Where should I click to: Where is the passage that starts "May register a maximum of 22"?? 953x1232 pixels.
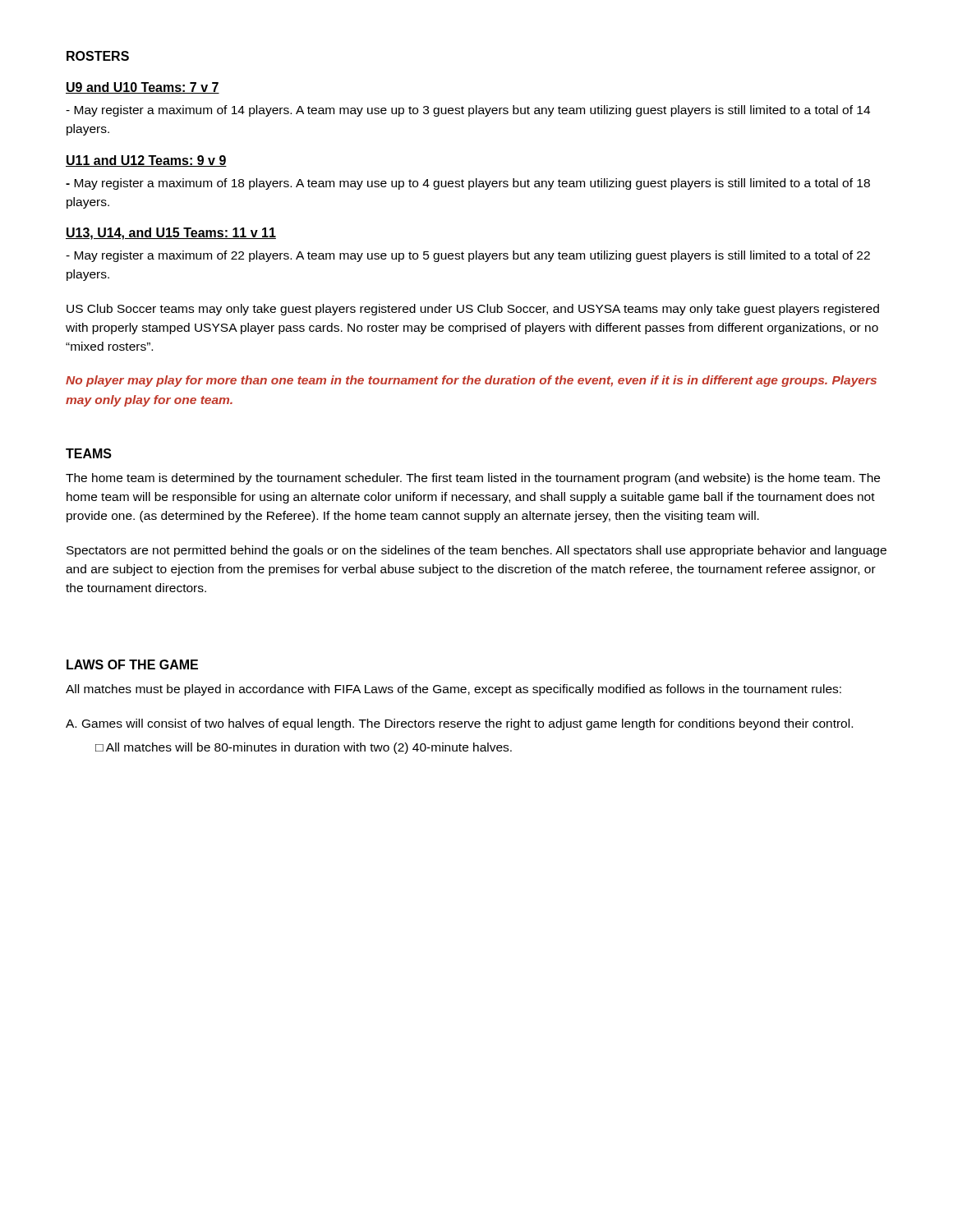[x=468, y=265]
